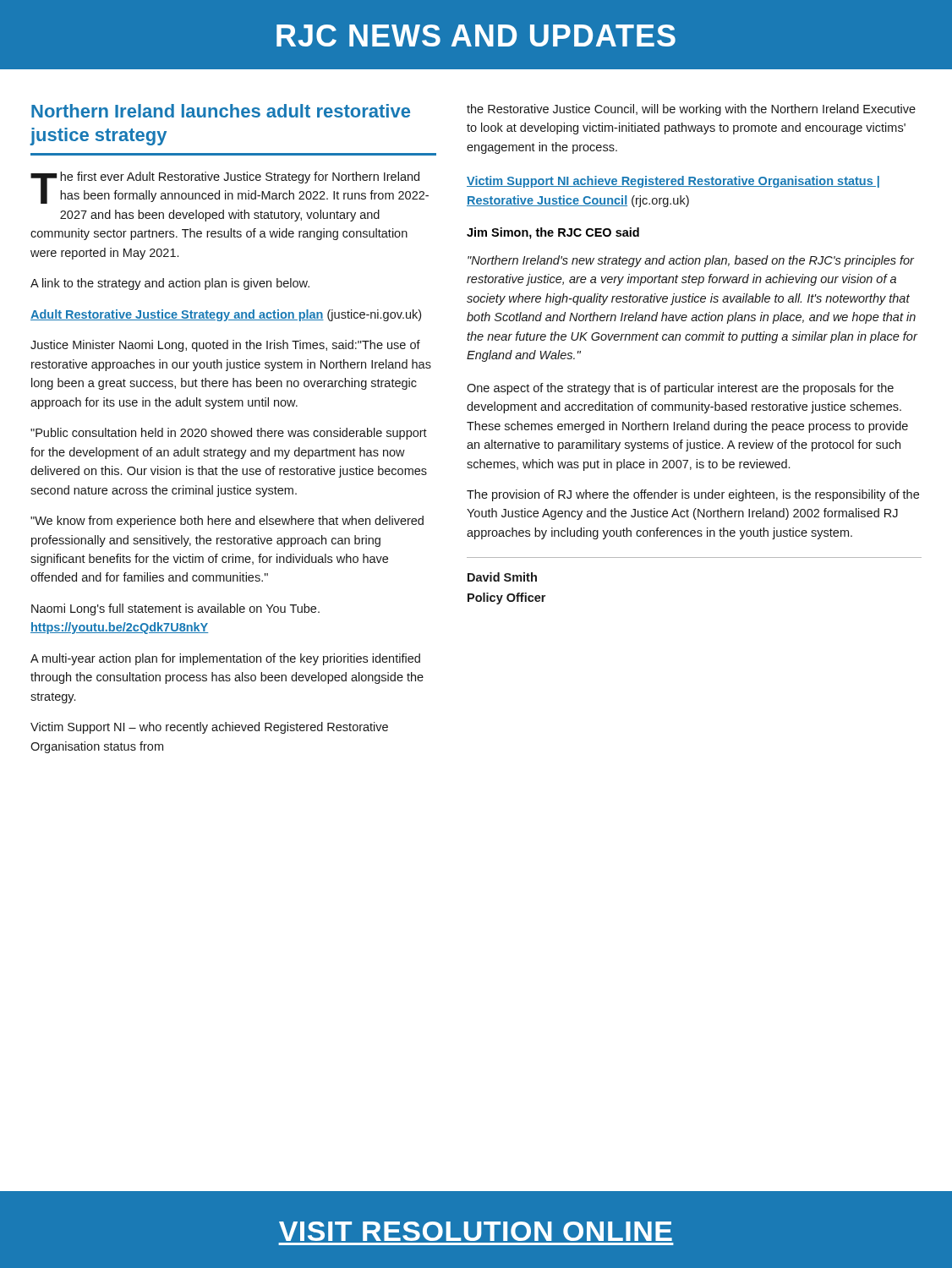The width and height of the screenshot is (952, 1268).
Task: Locate the block of text that opens with ""Public consultation held in 2020 showed"
Action: tap(229, 461)
